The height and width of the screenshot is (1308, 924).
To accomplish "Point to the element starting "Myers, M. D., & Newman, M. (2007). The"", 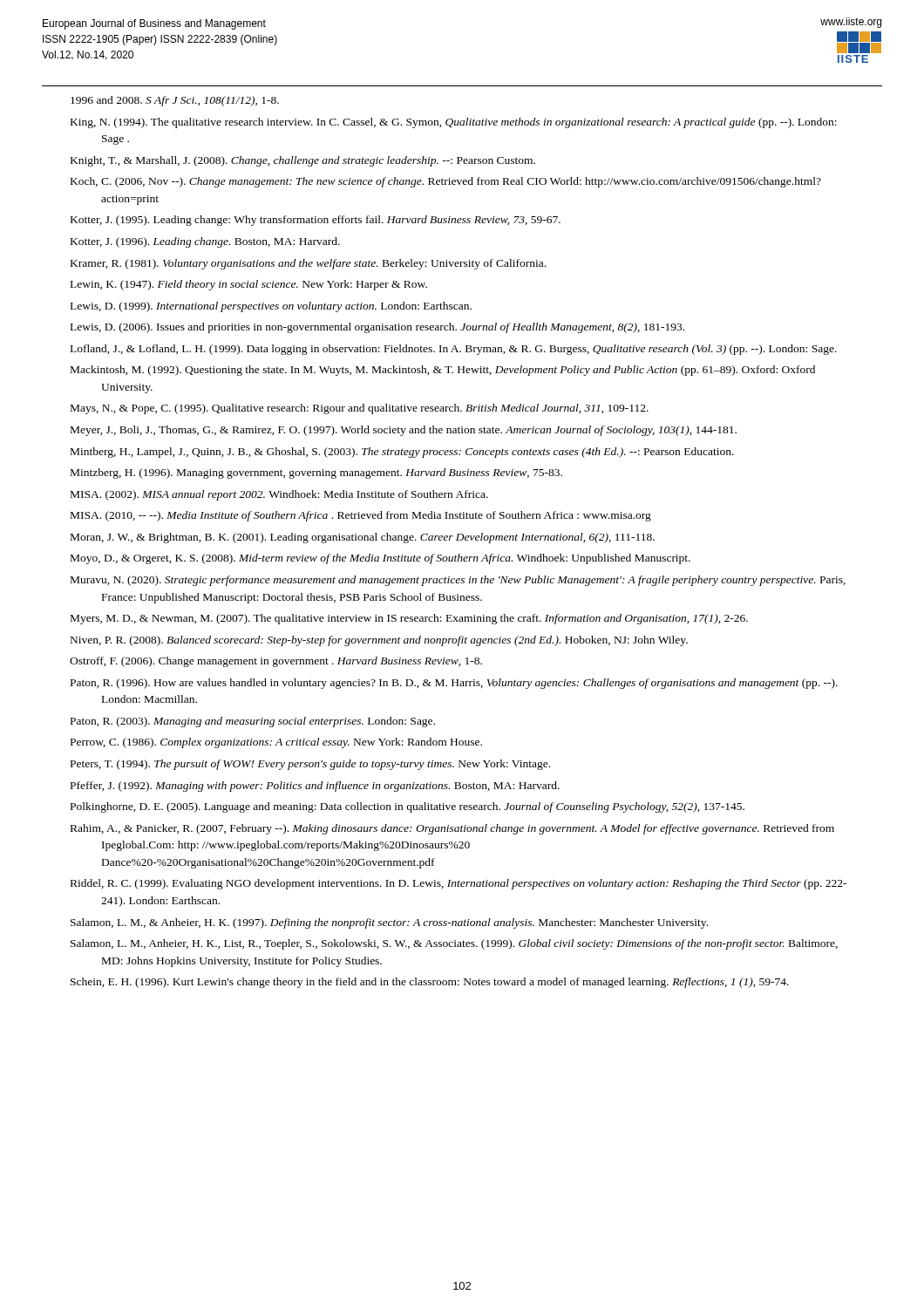I will point(409,618).
